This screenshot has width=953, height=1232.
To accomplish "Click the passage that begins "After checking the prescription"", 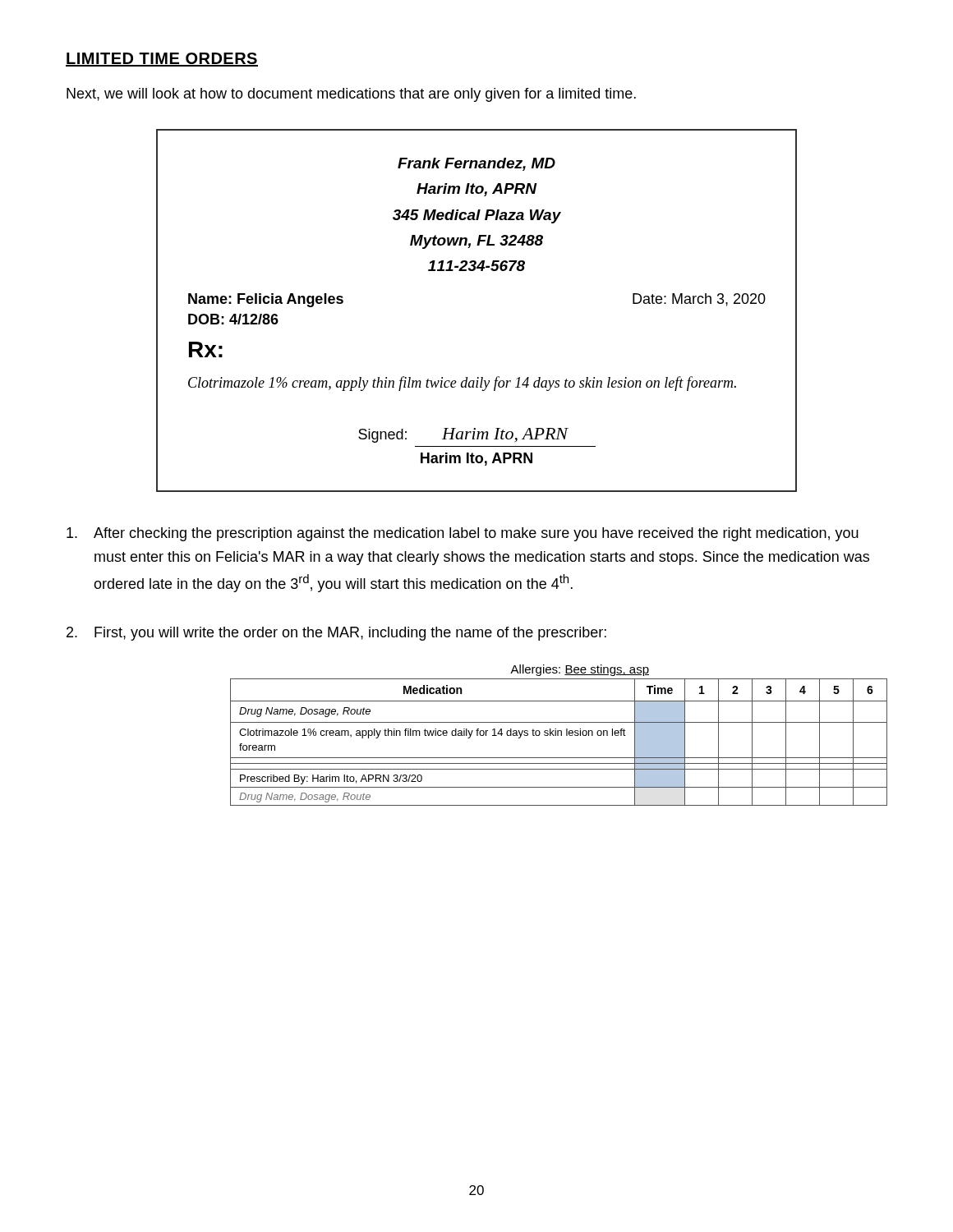I will tap(476, 559).
